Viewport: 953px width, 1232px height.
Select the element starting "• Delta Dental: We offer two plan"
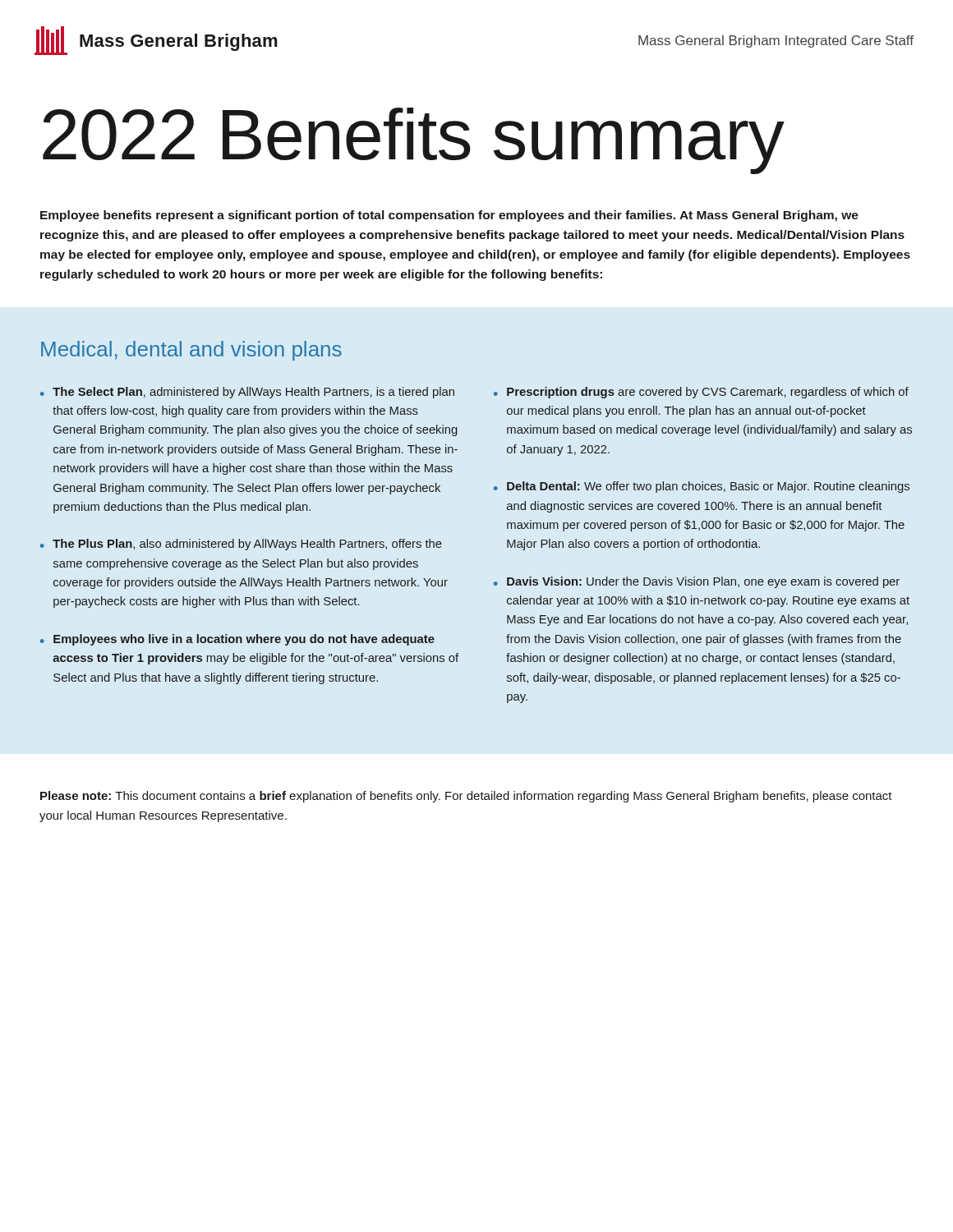(703, 516)
